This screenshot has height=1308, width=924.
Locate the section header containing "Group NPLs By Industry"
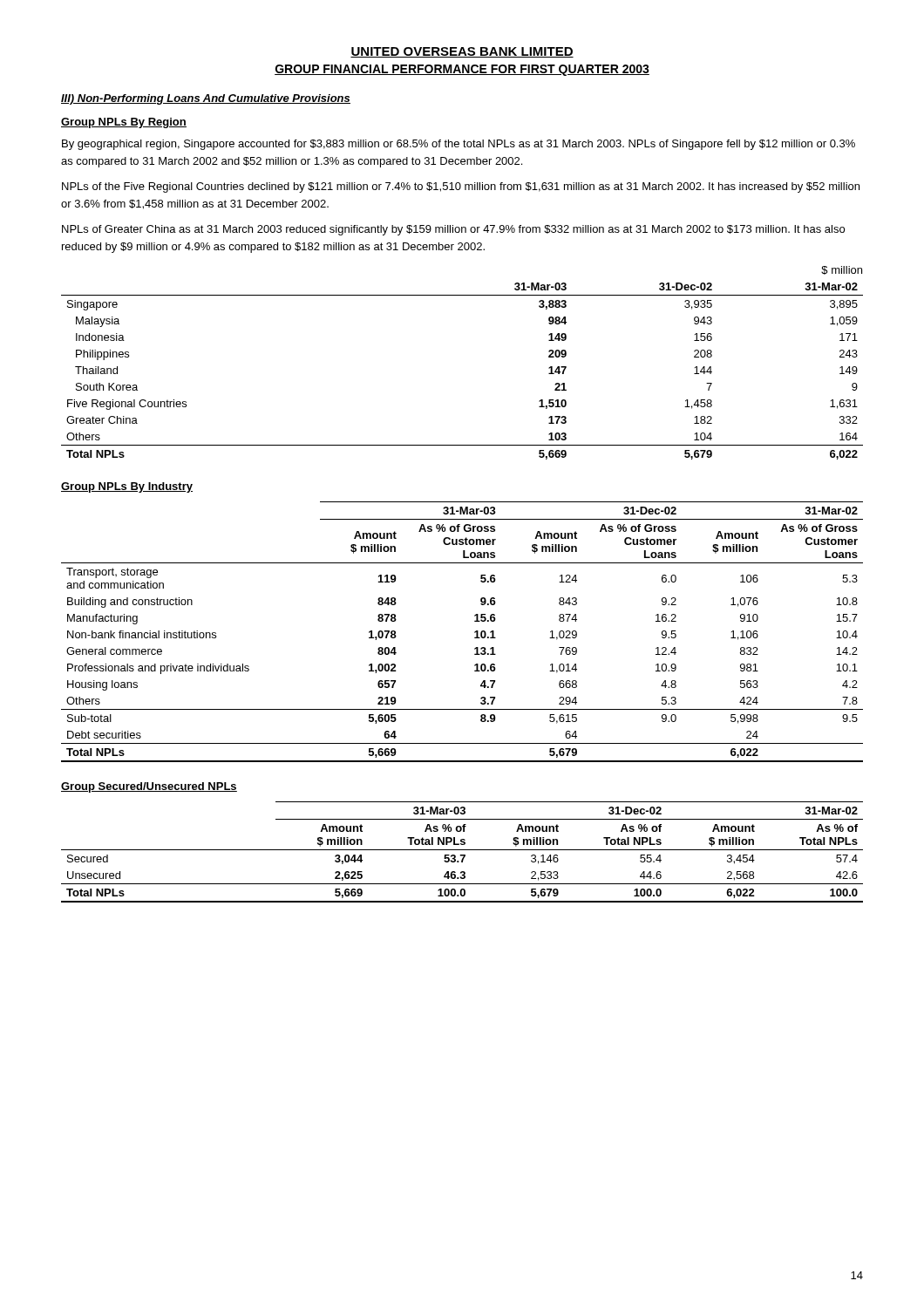click(x=127, y=487)
